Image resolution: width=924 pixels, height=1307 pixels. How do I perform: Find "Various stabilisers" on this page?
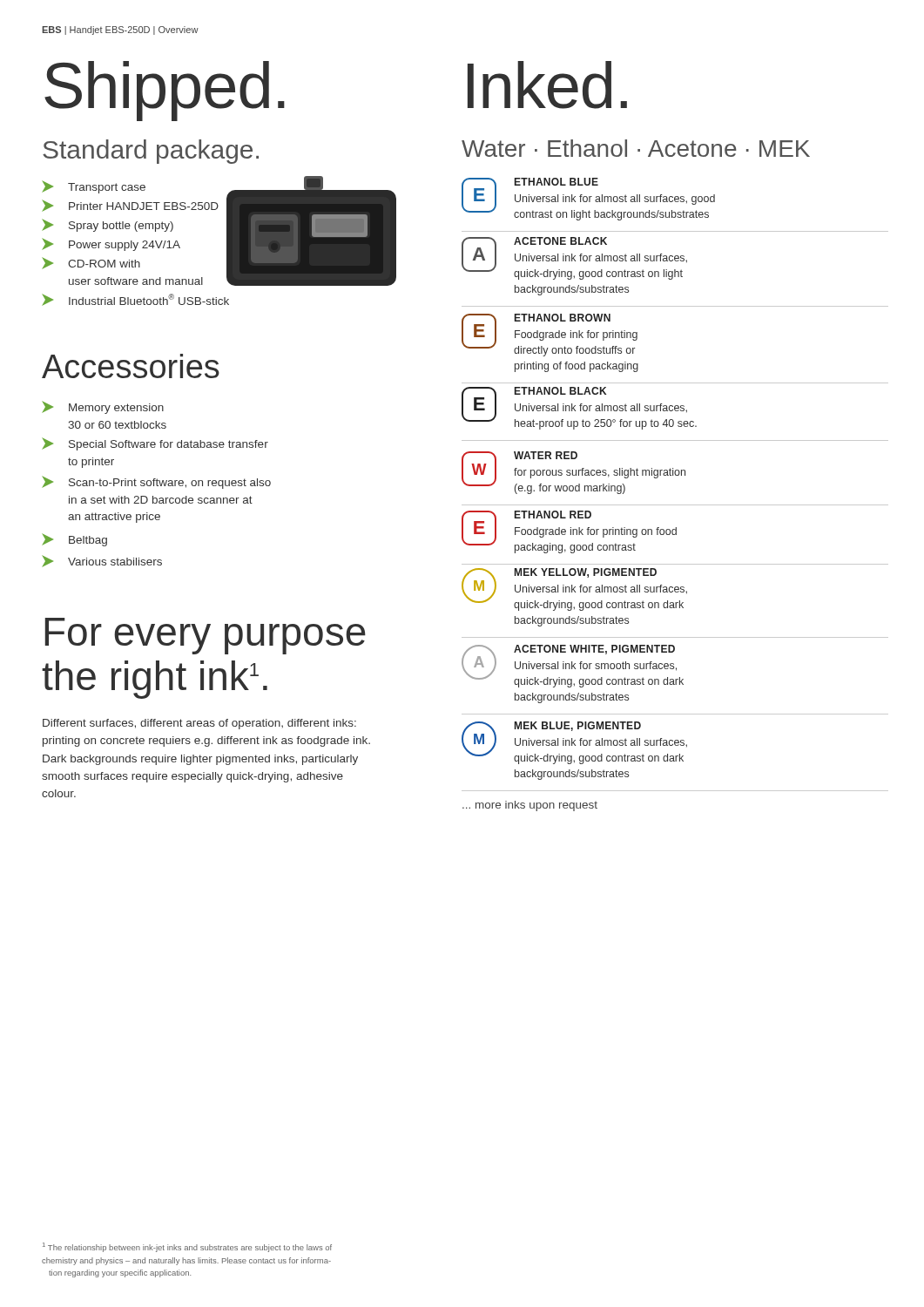pos(102,563)
